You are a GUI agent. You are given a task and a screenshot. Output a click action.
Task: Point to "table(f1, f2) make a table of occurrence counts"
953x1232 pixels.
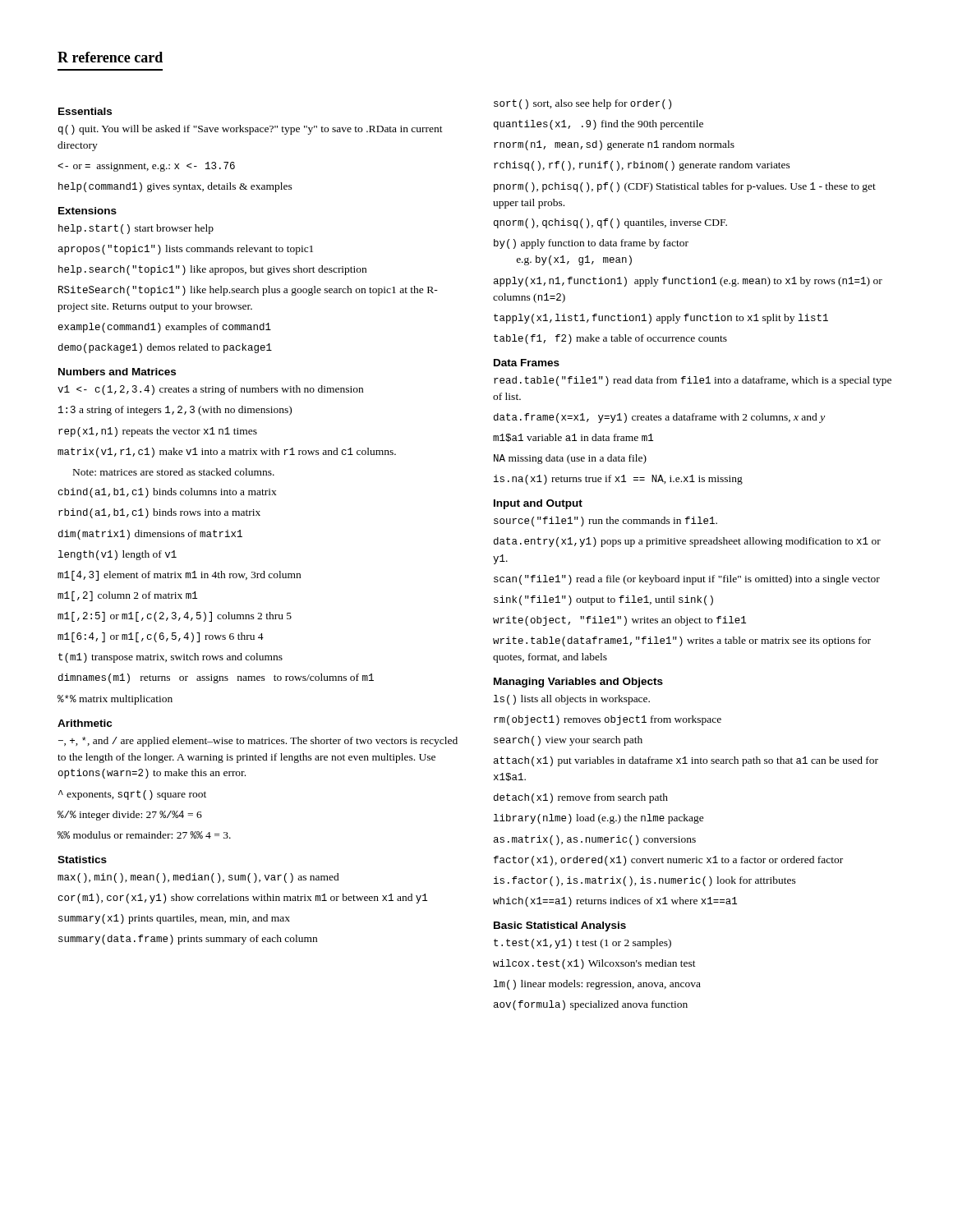click(610, 338)
